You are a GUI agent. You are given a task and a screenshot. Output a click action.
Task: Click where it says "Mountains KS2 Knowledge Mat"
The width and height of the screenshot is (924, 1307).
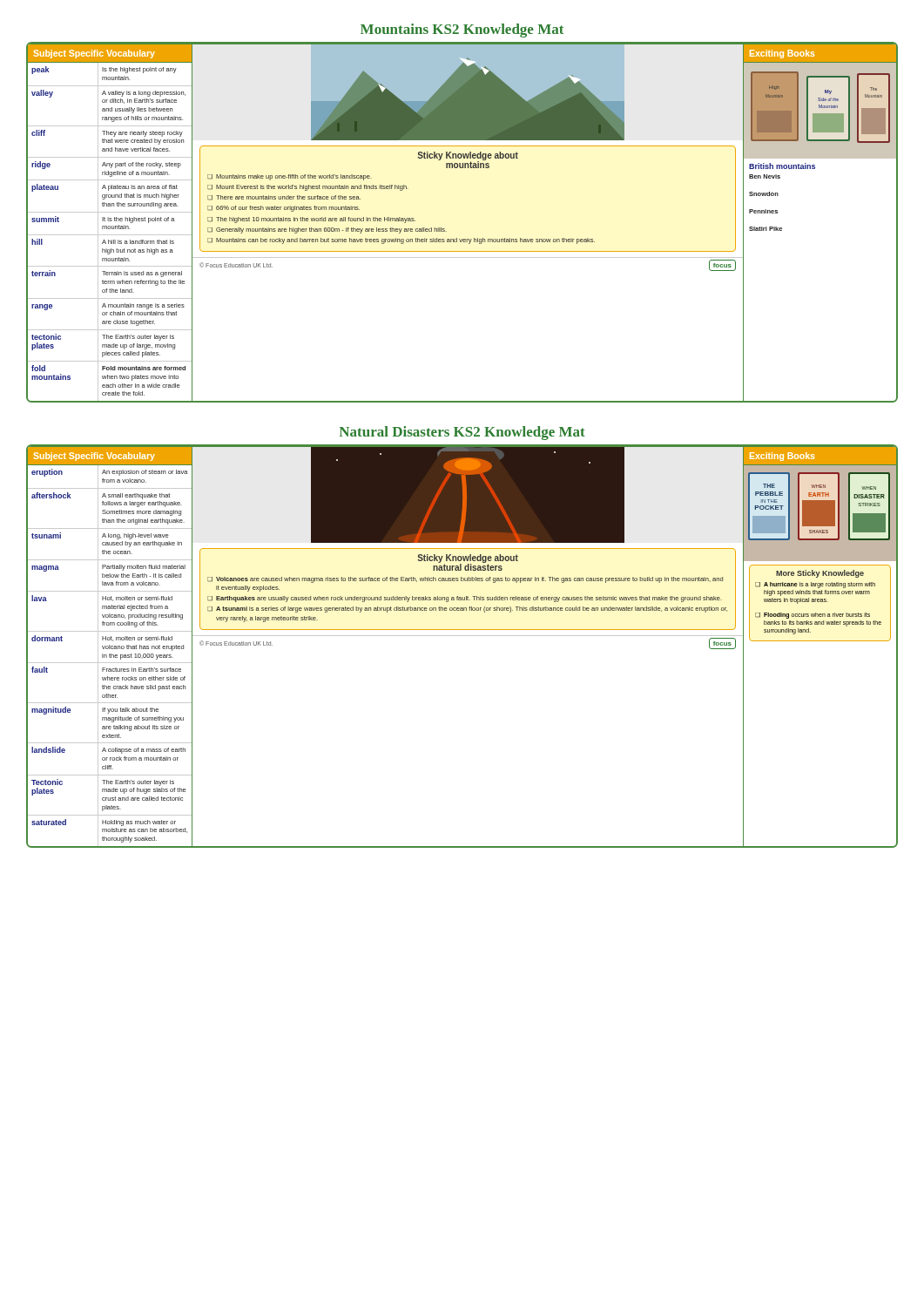462,29
